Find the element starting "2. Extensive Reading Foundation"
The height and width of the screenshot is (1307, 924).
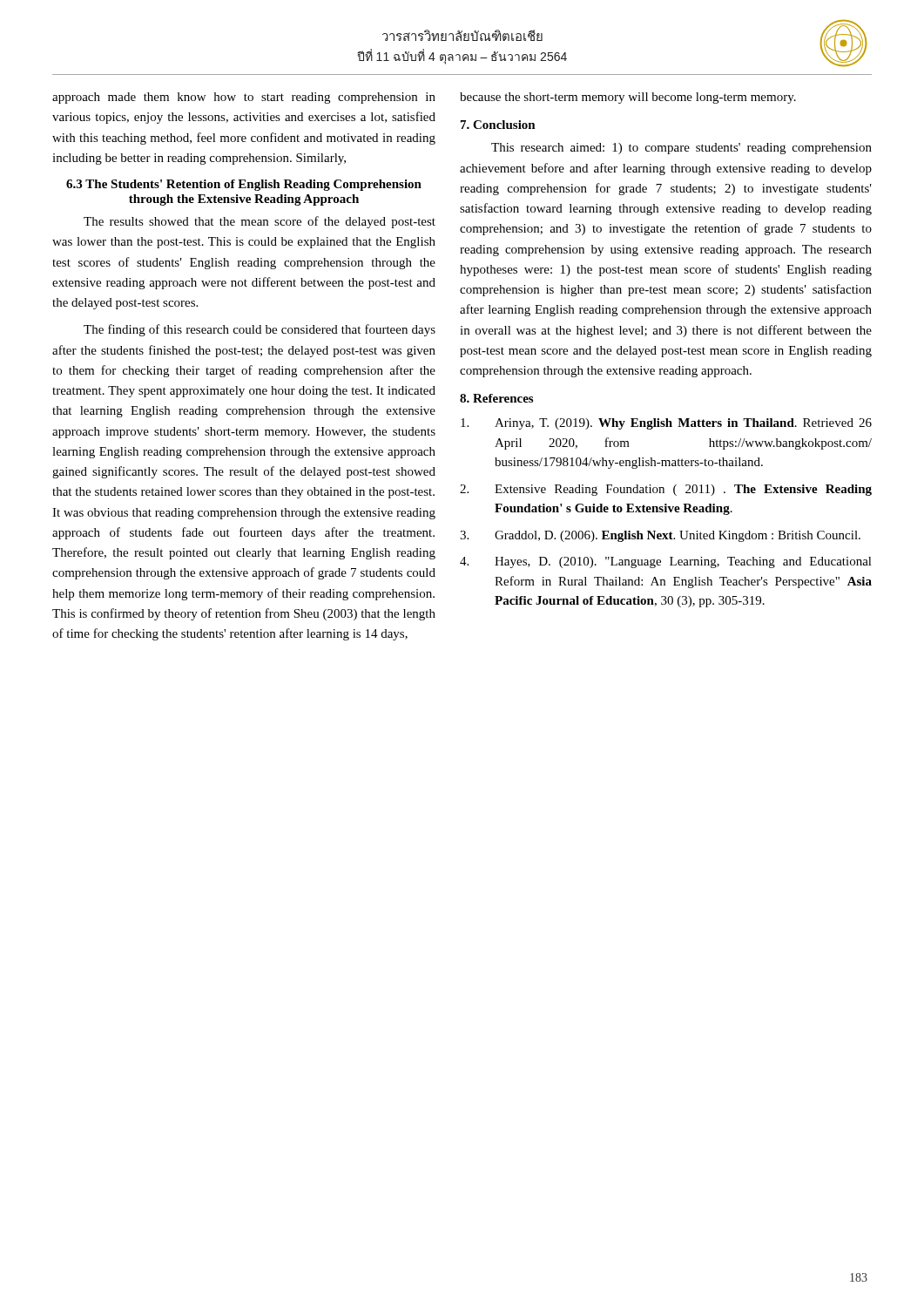click(x=666, y=499)
